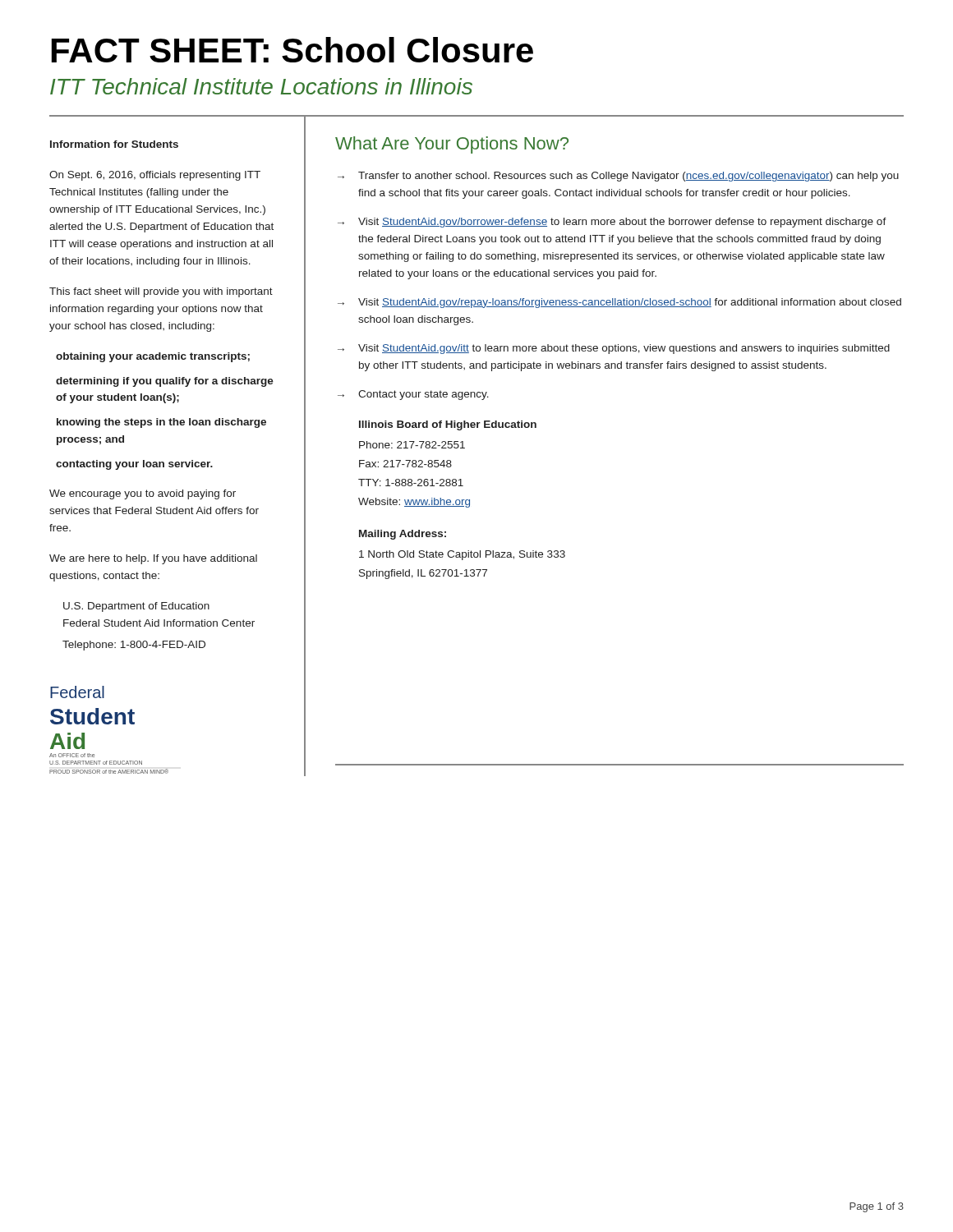Point to the passage starting "contacting your loan servicer."
Image resolution: width=953 pixels, height=1232 pixels.
134,463
